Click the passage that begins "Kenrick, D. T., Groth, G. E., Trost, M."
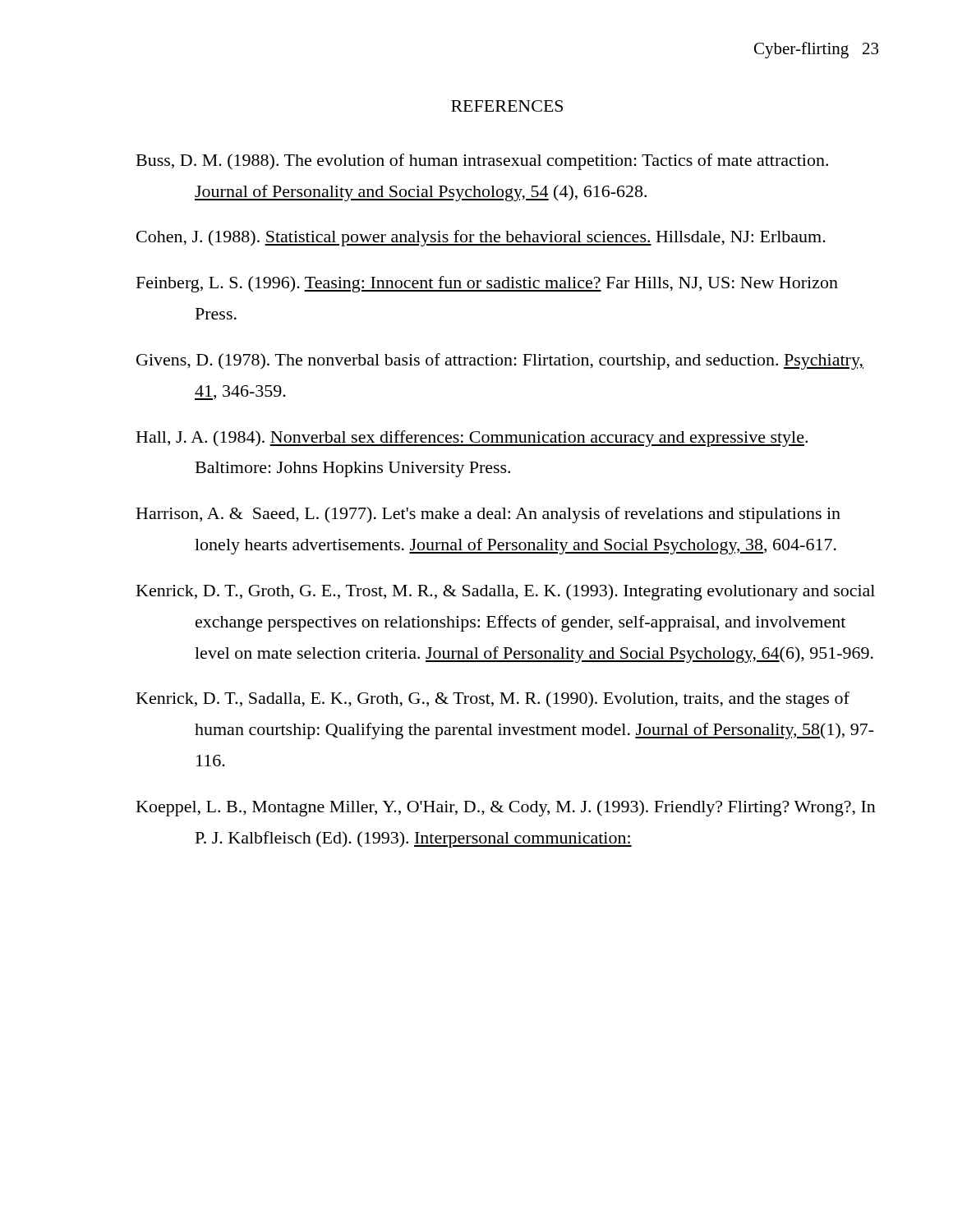This screenshot has height=1232, width=953. (x=505, y=621)
